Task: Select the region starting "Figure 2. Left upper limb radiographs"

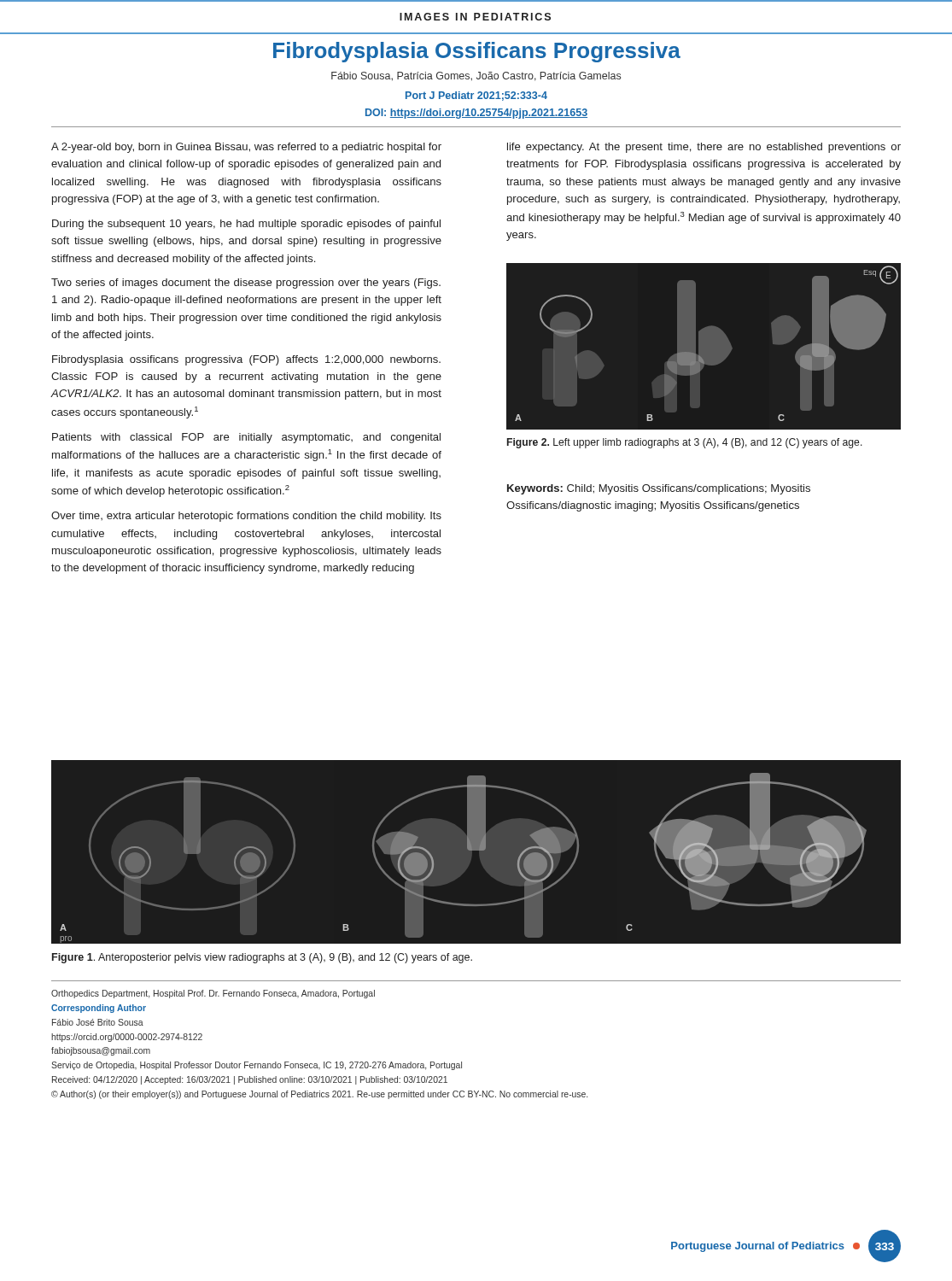Action: 684,442
